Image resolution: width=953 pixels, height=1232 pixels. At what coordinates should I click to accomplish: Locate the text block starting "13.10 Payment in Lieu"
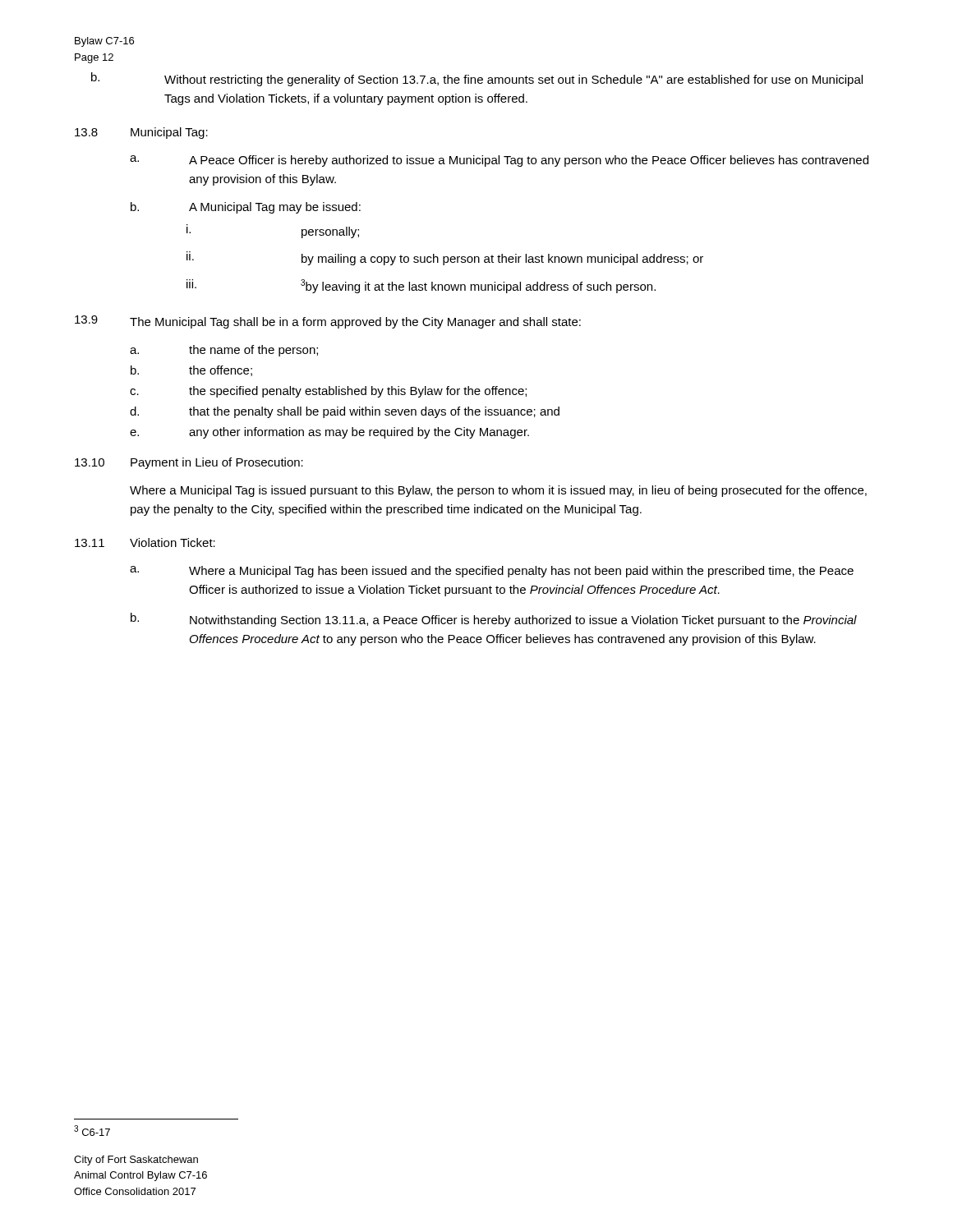tap(189, 463)
